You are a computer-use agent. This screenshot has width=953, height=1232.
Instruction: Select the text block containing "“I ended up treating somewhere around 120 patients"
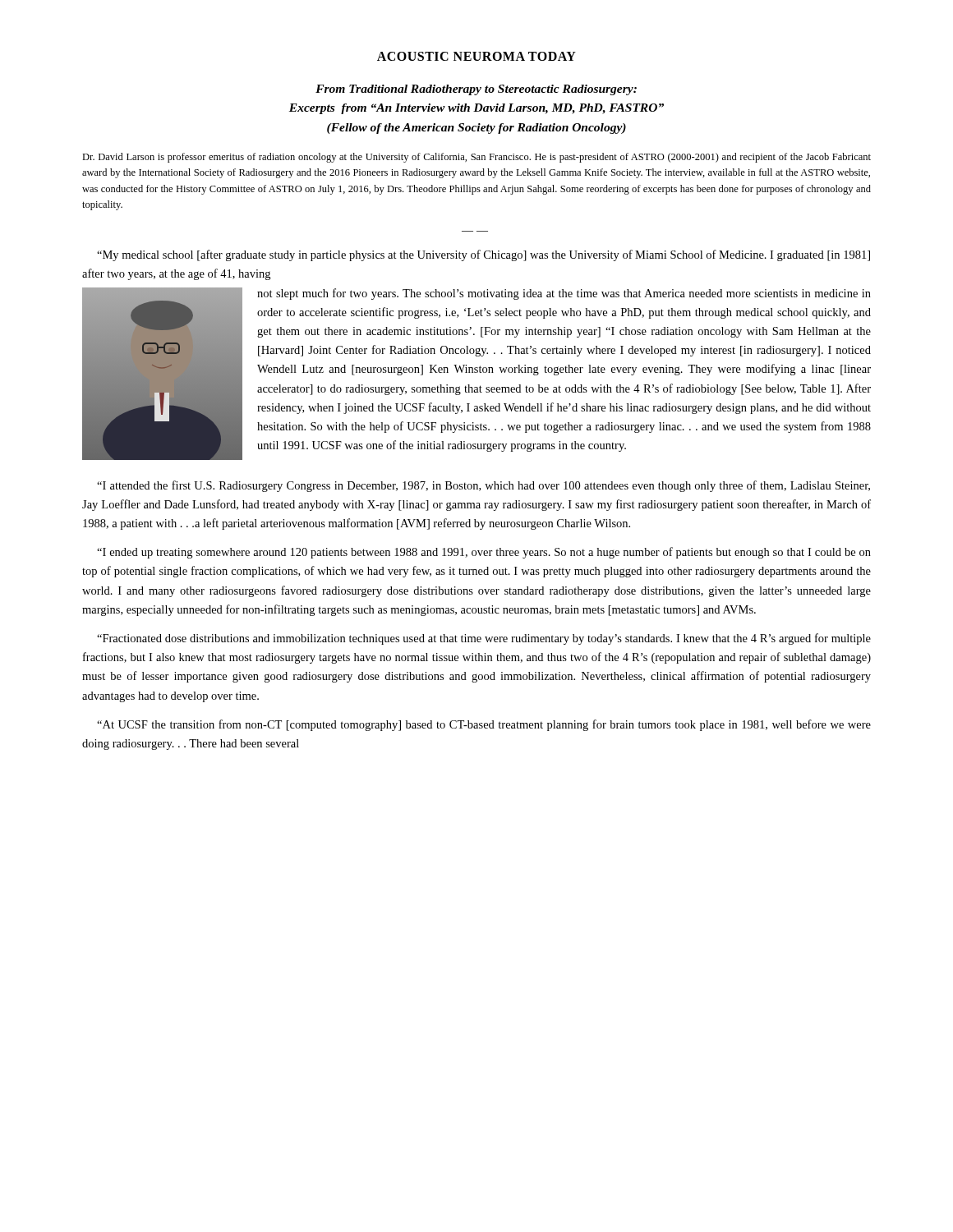click(476, 581)
